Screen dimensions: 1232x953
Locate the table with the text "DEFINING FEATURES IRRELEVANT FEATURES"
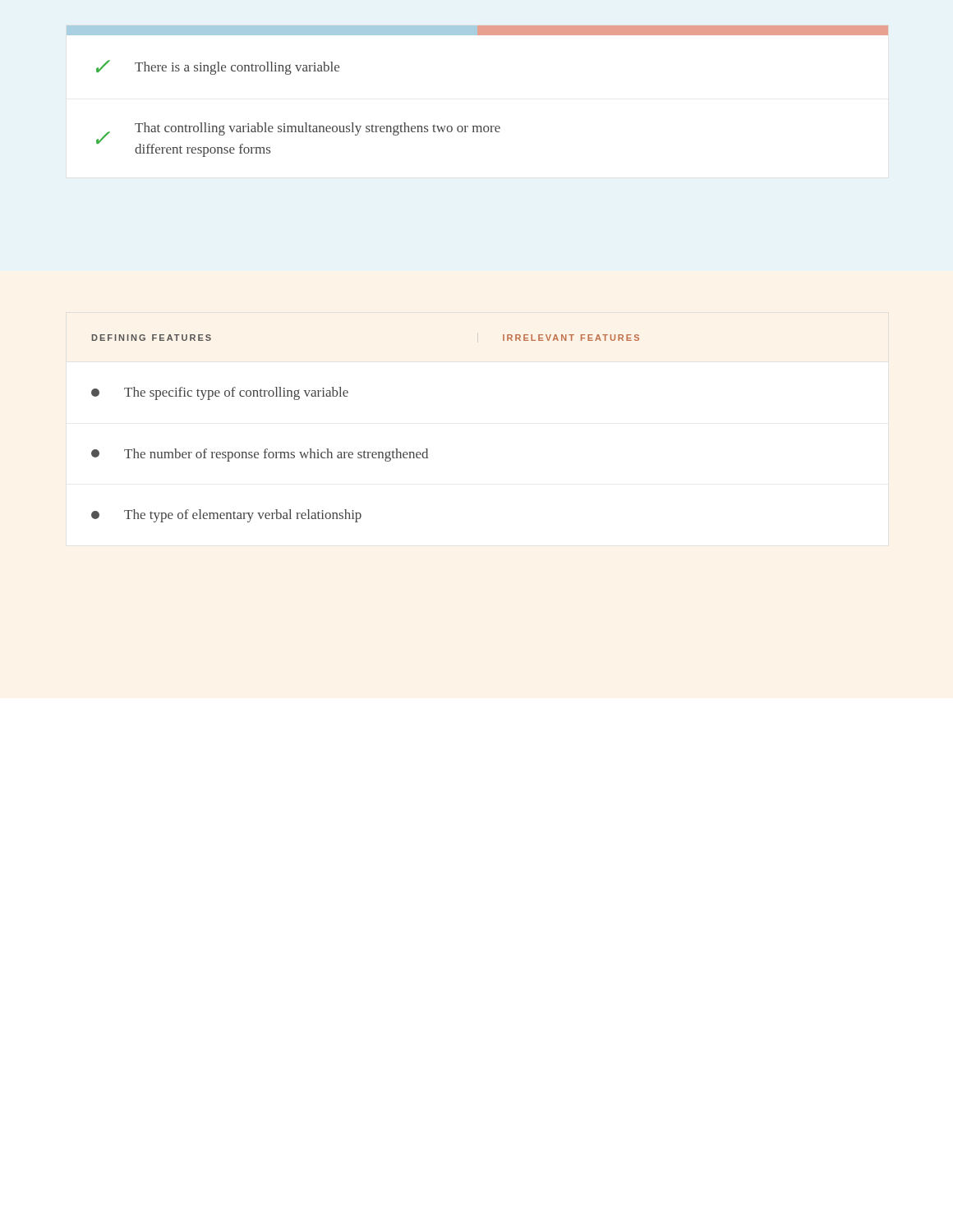pyautogui.click(x=477, y=337)
